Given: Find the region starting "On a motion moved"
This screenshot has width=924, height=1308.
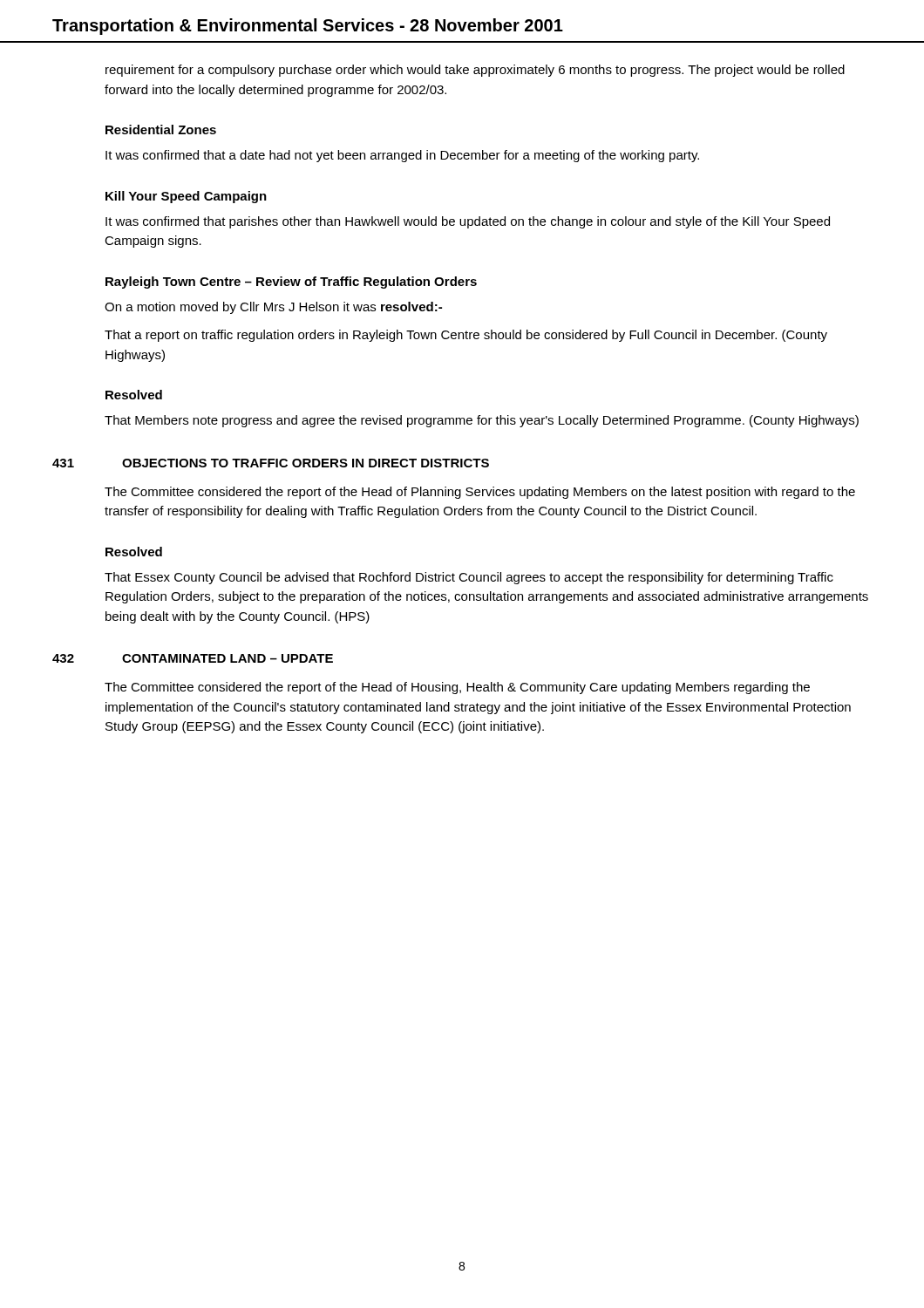Looking at the screenshot, I should click(x=273, y=308).
